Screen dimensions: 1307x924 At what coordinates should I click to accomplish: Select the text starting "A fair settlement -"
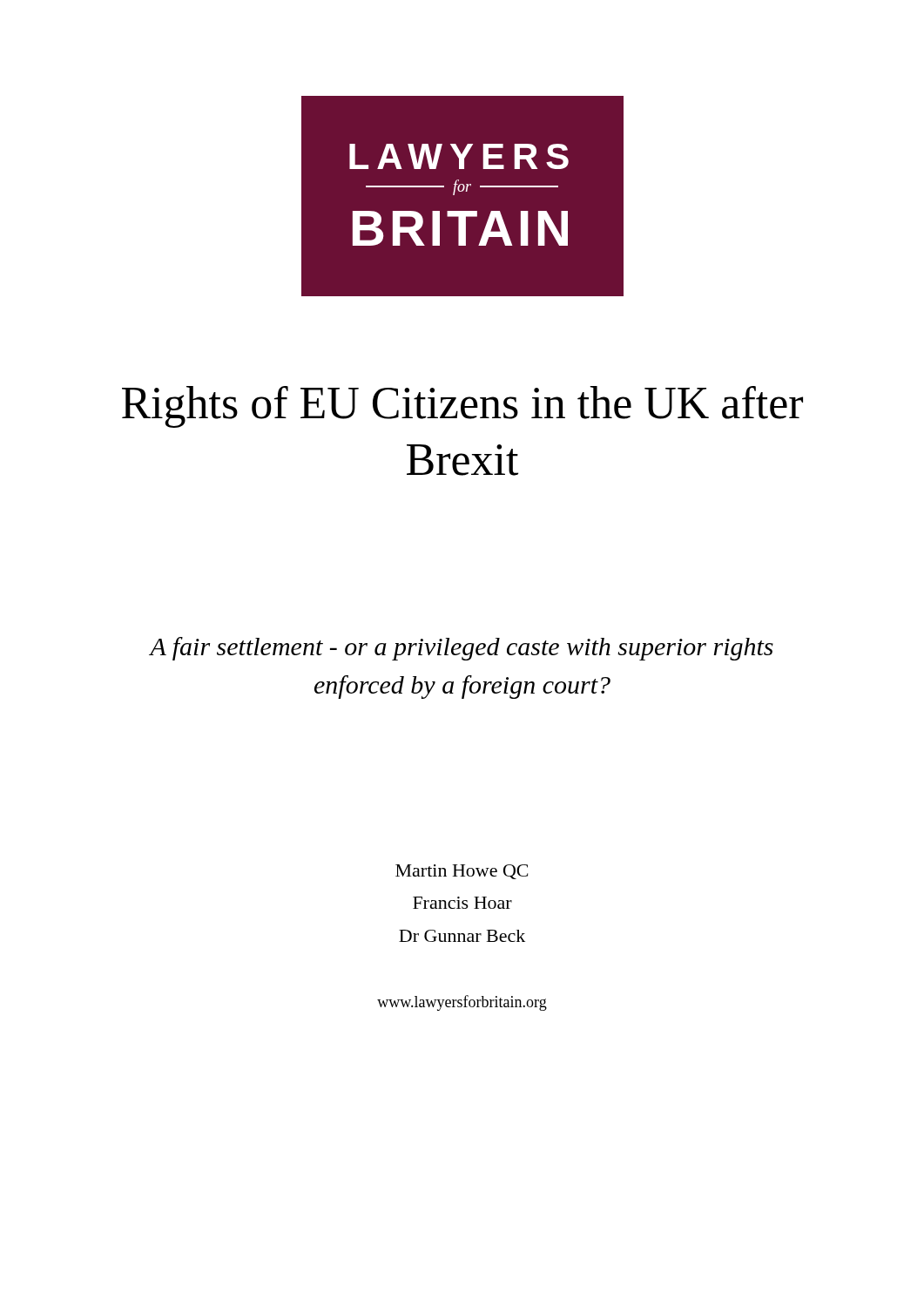[x=462, y=665]
